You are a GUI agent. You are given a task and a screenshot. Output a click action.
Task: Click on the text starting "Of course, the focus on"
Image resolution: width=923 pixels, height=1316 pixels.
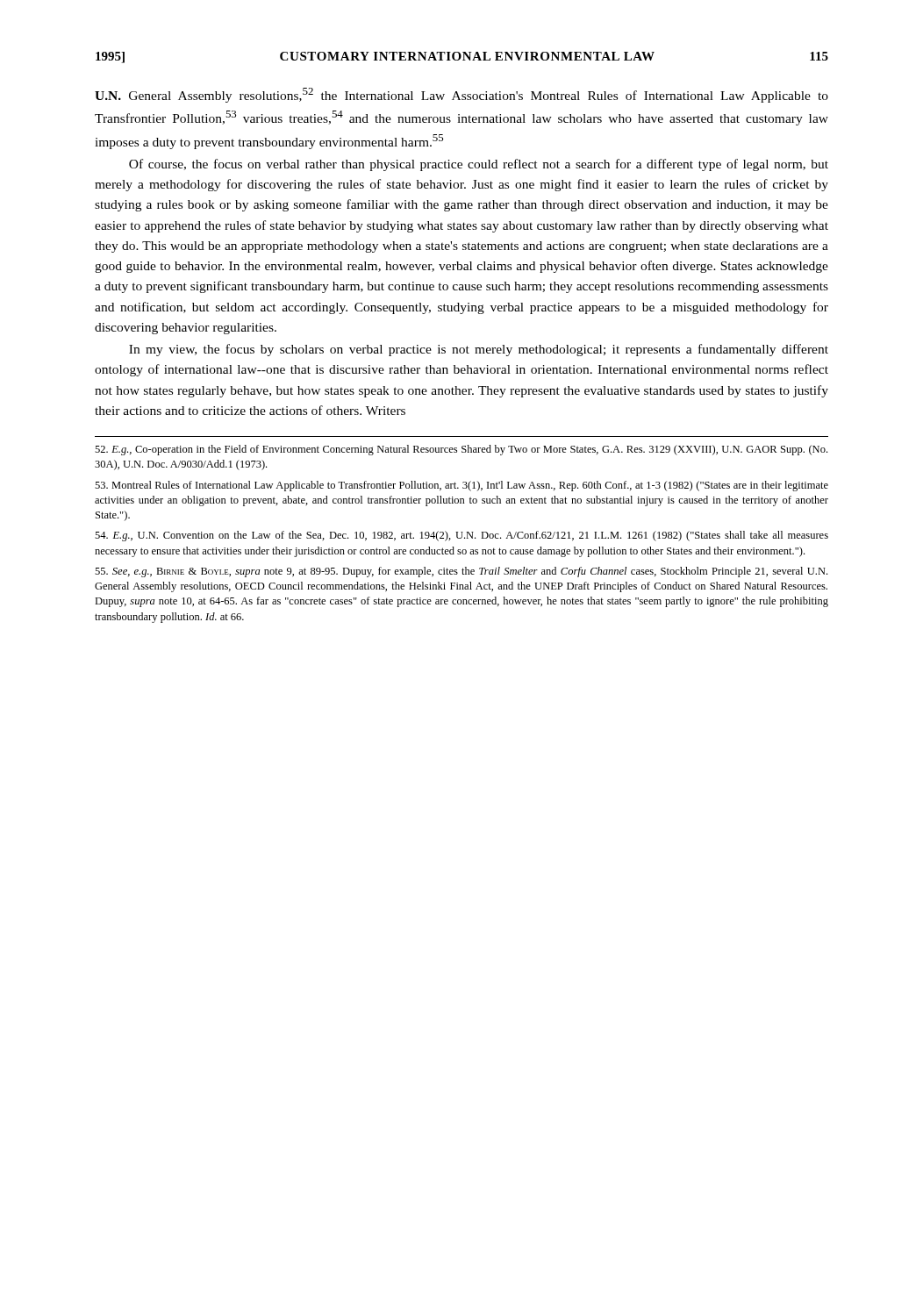pos(462,245)
